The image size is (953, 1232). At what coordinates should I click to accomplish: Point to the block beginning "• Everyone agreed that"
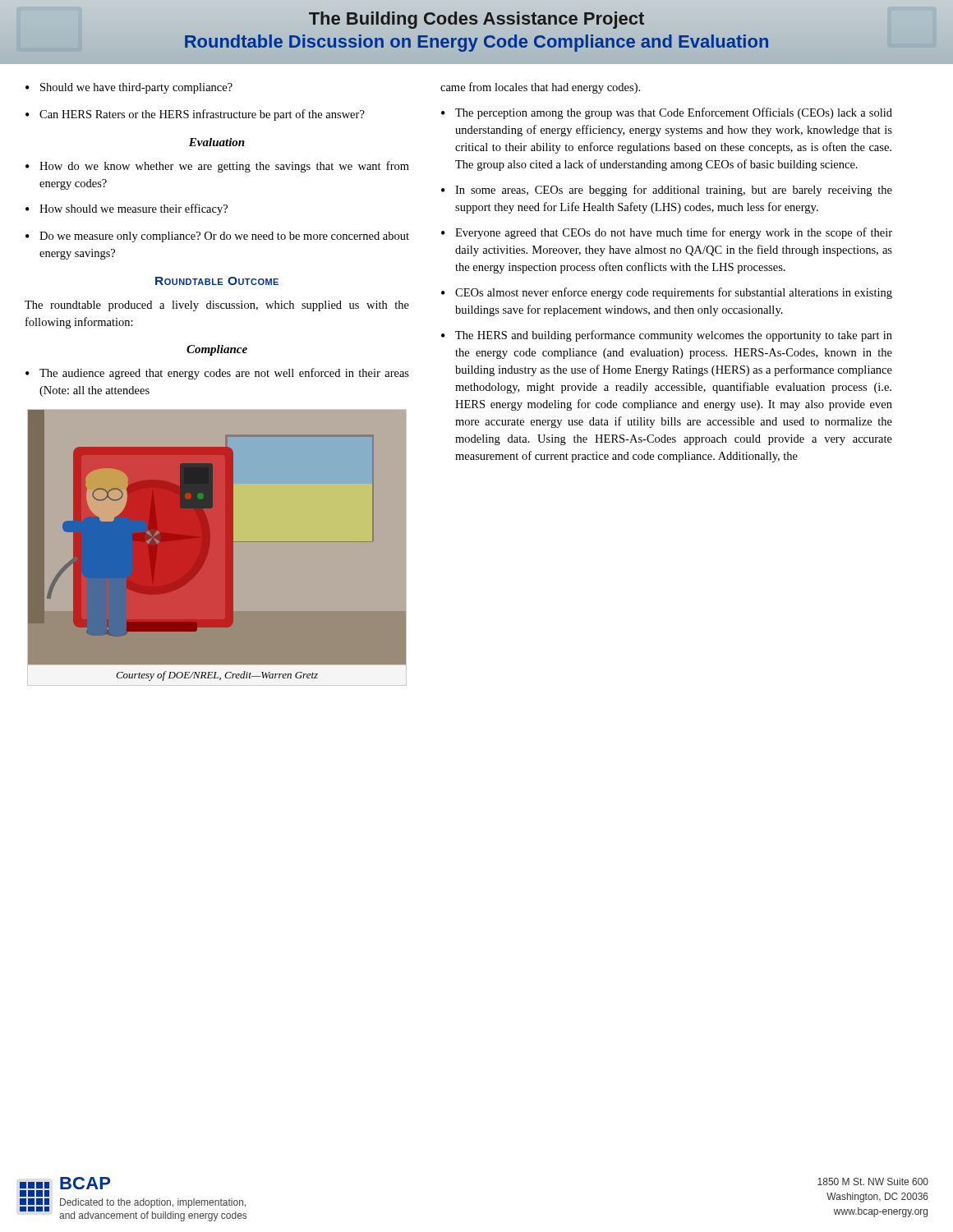(x=666, y=250)
